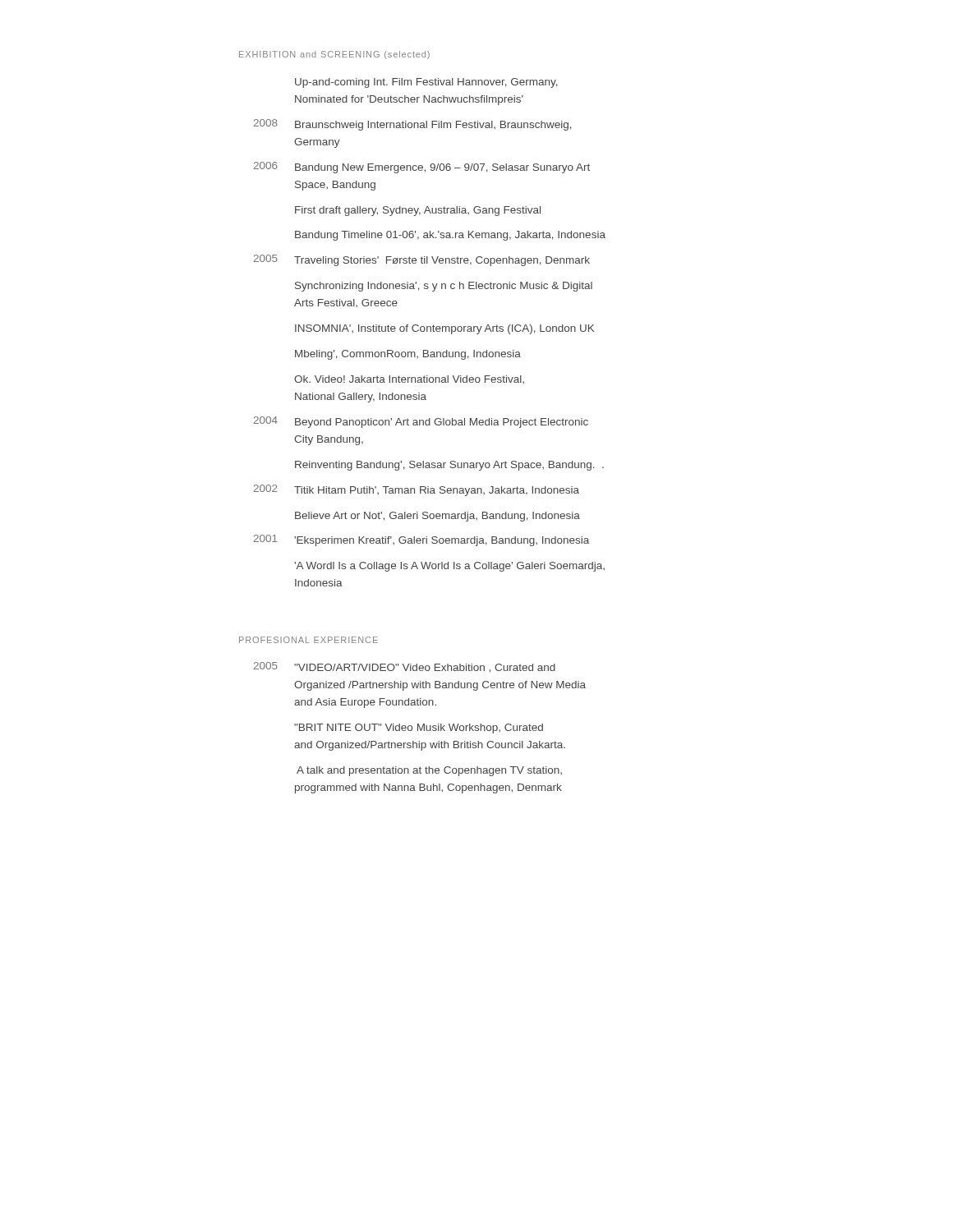Navigate to the text block starting "2001 'Eksperimen Kreatif', Galeri"
Image resolution: width=953 pixels, height=1232 pixels.
point(518,541)
